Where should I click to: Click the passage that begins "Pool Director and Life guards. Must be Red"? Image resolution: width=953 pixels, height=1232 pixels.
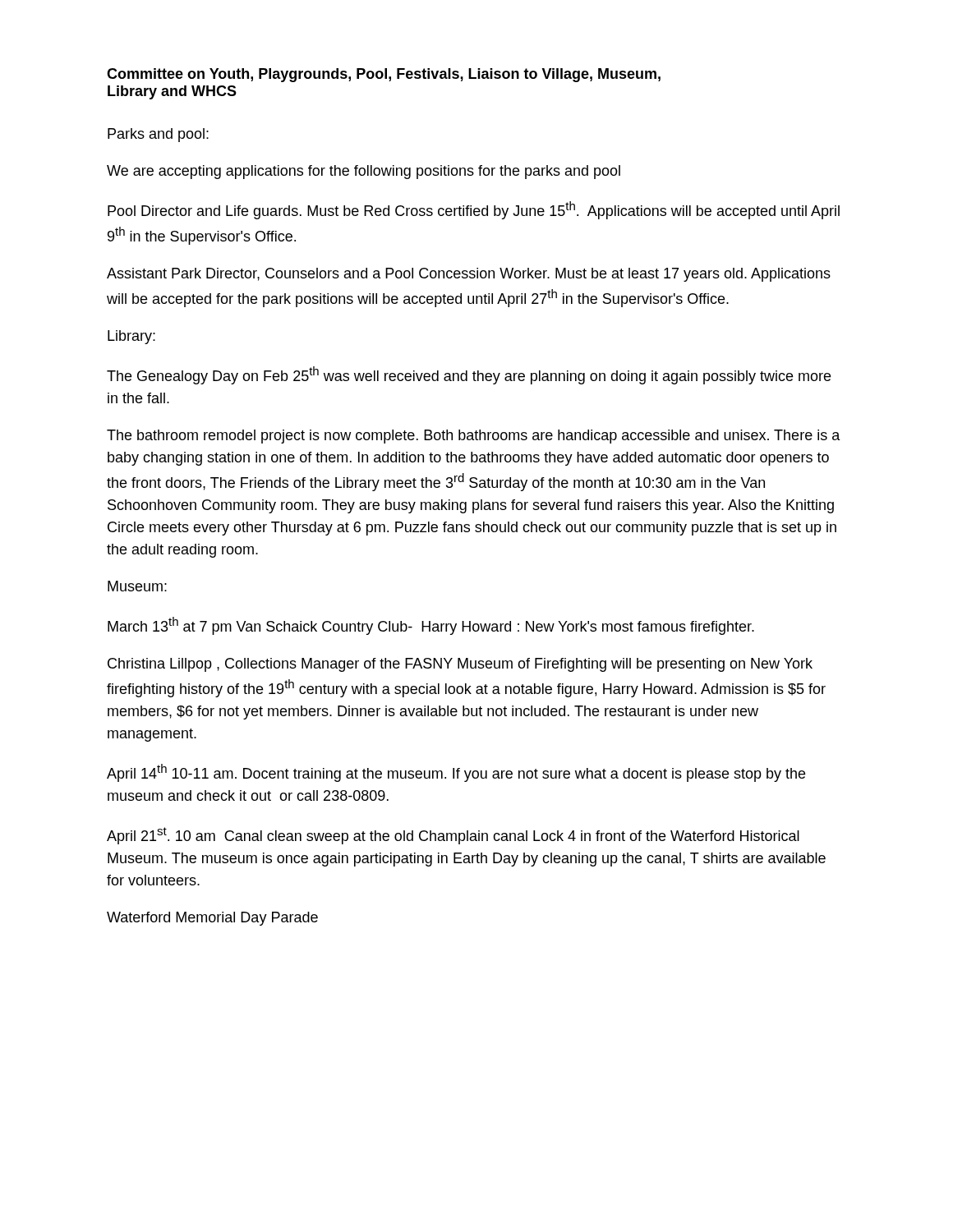coord(474,222)
